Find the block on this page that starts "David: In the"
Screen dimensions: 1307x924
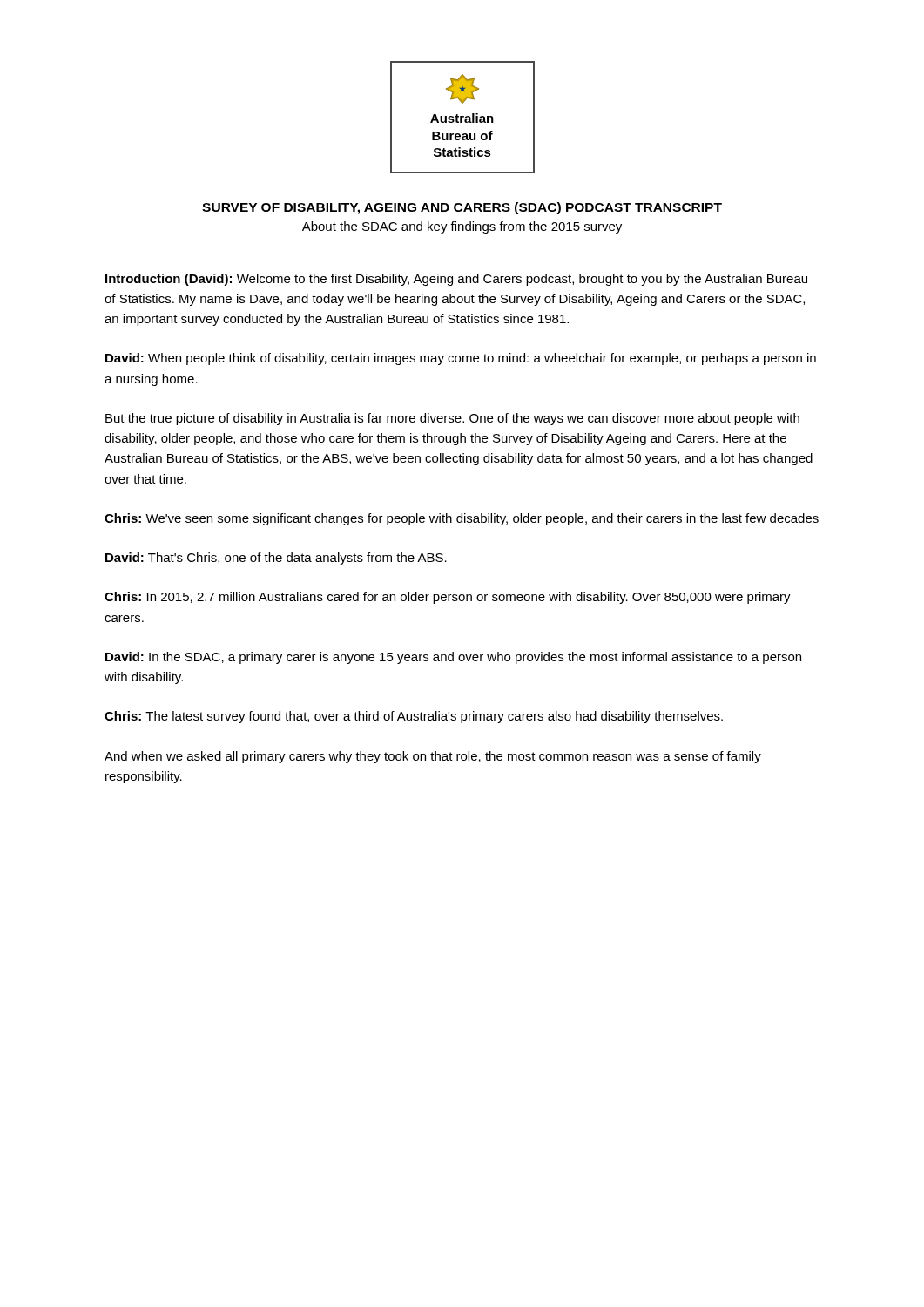tap(453, 666)
